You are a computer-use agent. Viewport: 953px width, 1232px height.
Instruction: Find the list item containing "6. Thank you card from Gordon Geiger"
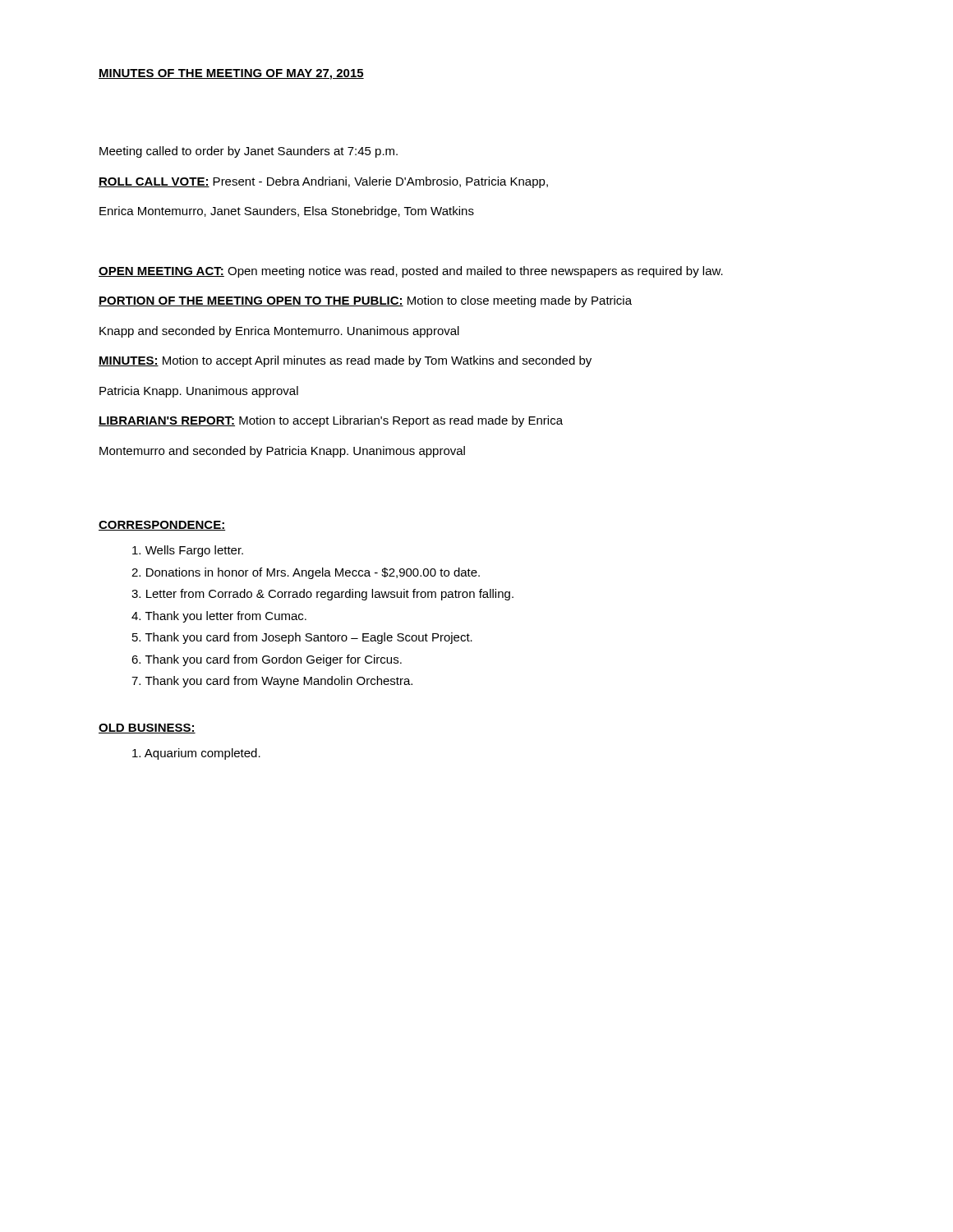pos(267,659)
